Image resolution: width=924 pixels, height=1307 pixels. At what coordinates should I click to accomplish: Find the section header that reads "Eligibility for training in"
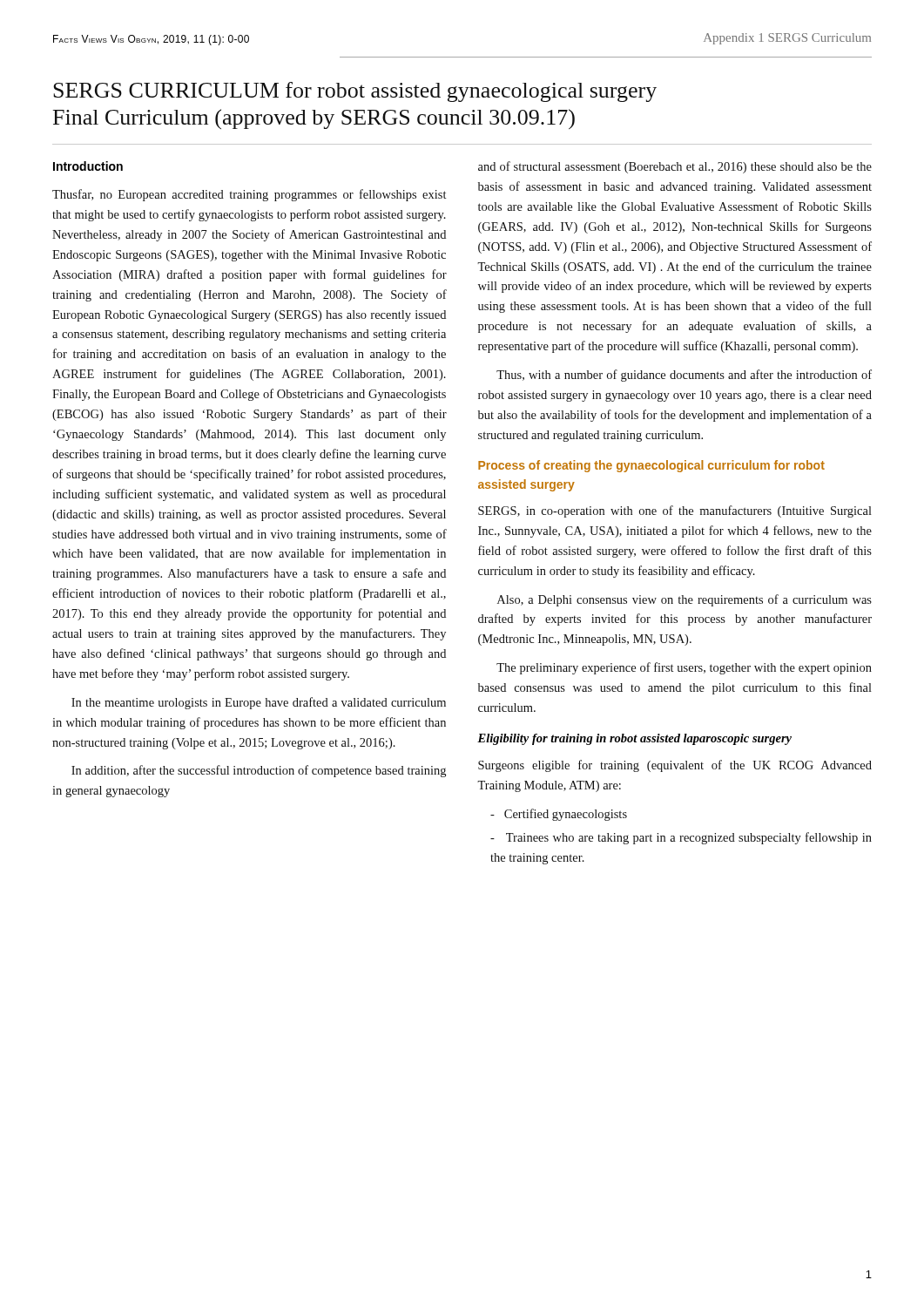675,738
